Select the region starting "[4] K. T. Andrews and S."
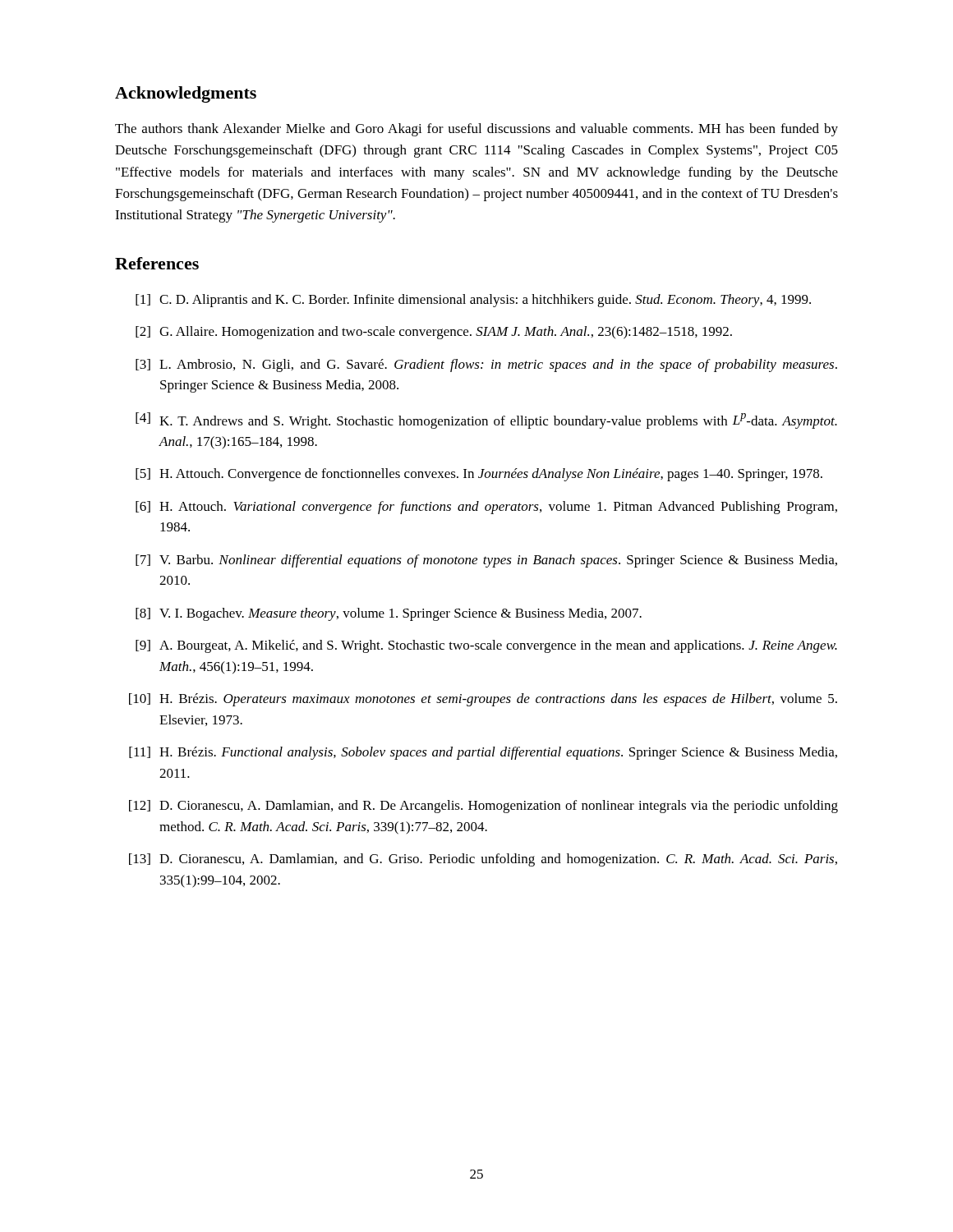Screen dimensions: 1232x953 [x=476, y=430]
